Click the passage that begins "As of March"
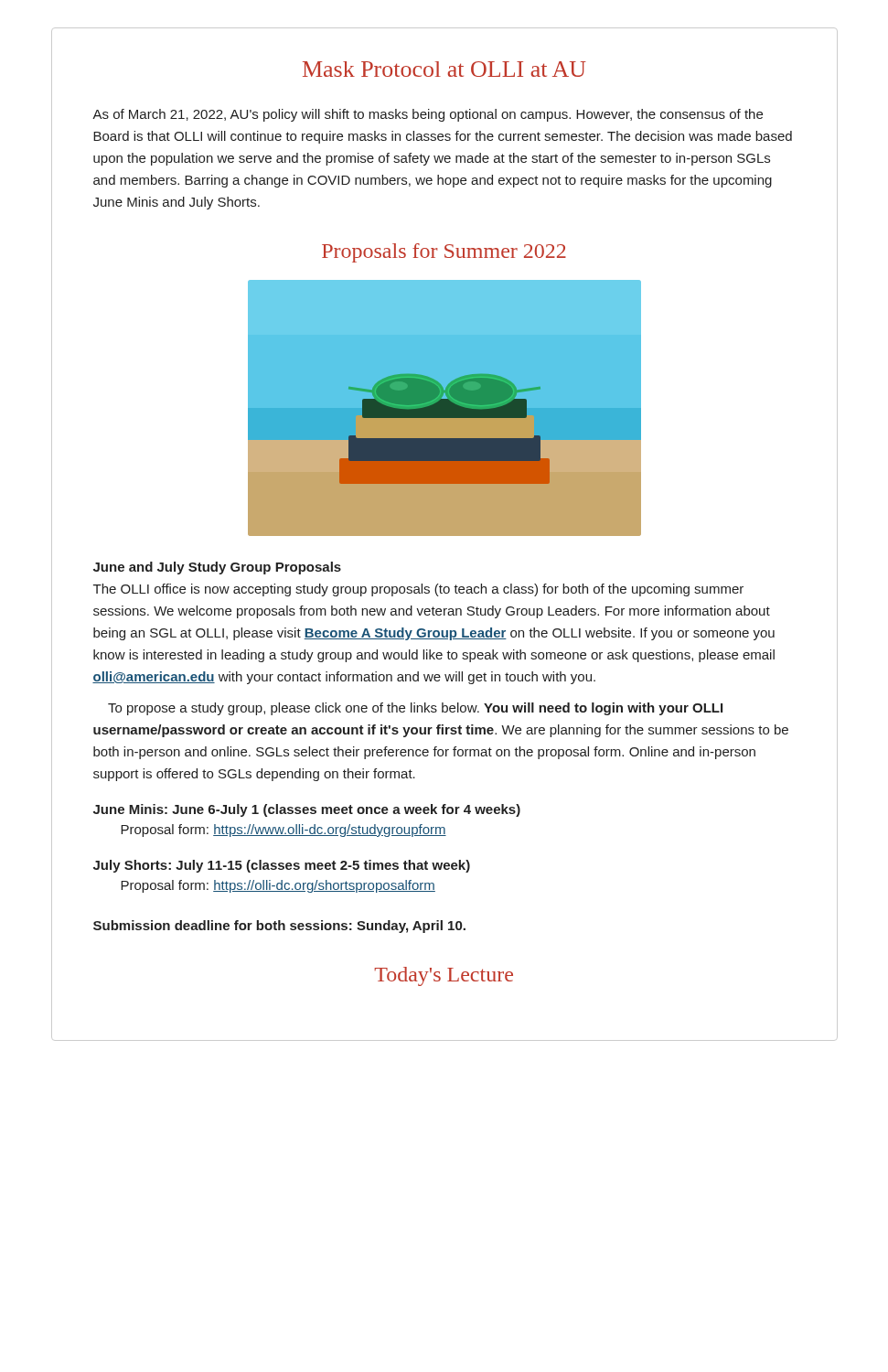The image size is (888, 1372). coord(444,158)
